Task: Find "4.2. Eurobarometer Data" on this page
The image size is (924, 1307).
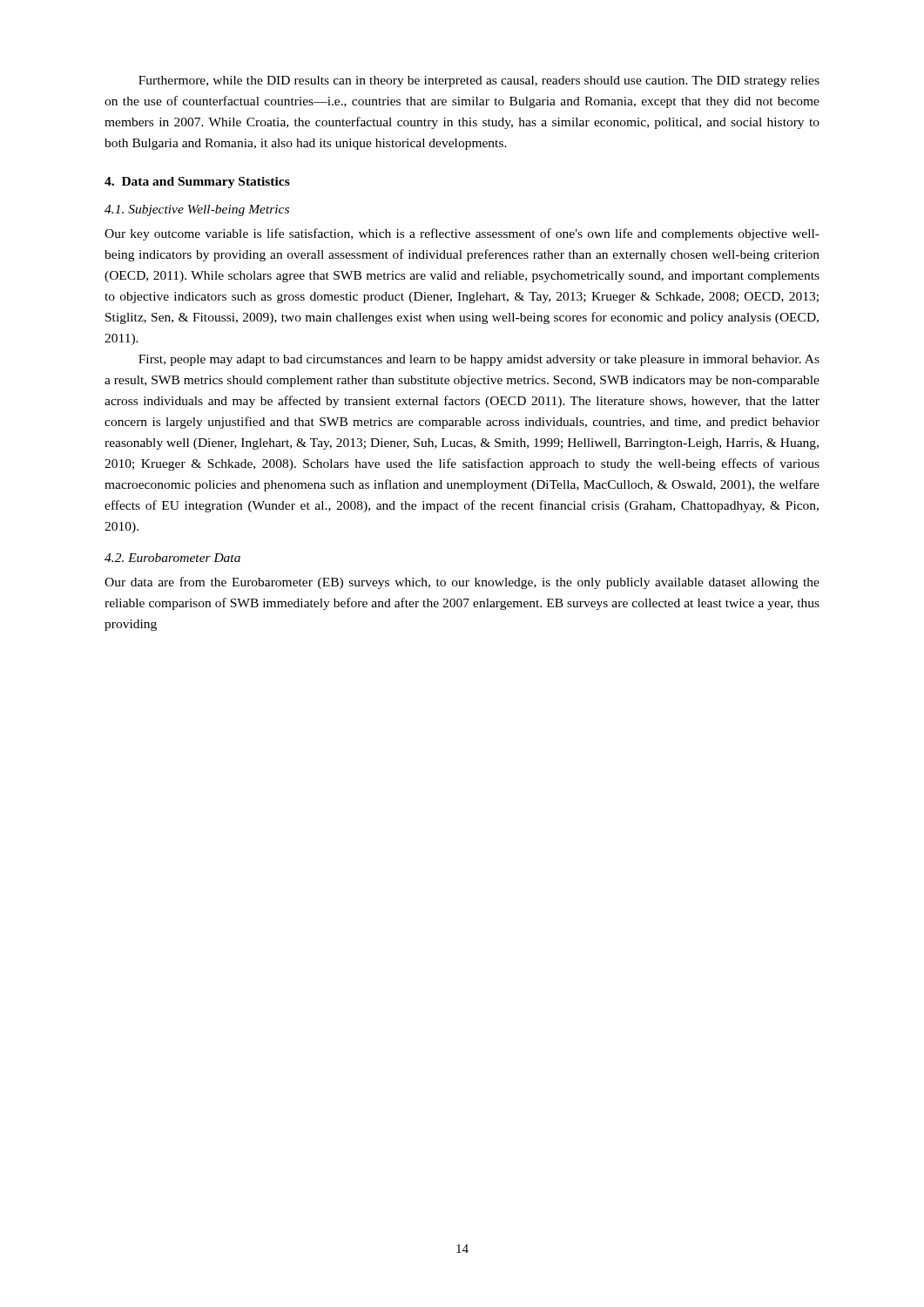Action: [172, 558]
